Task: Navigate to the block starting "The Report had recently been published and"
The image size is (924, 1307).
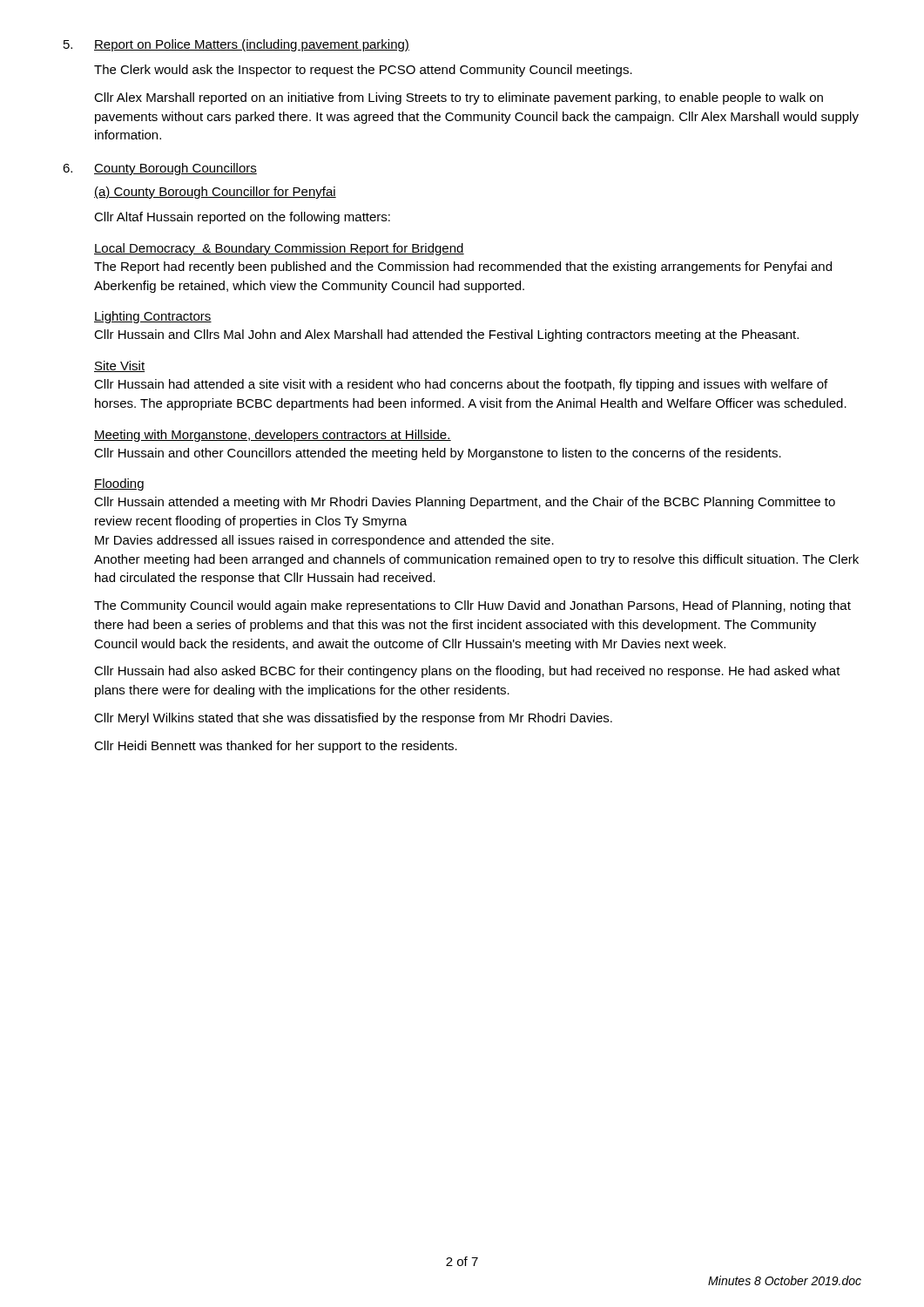Action: [x=478, y=276]
